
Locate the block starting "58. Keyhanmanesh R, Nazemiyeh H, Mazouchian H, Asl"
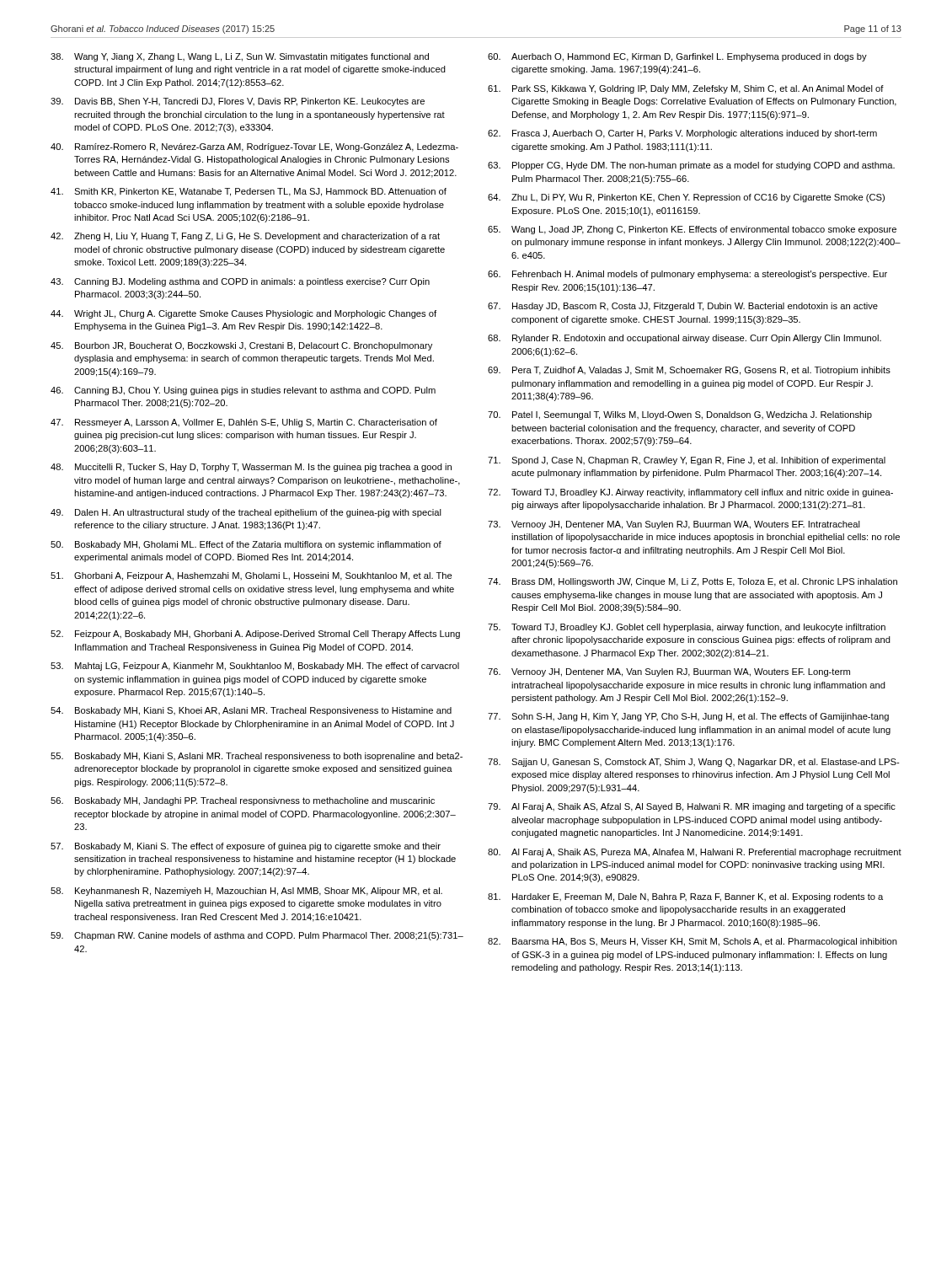(x=257, y=904)
